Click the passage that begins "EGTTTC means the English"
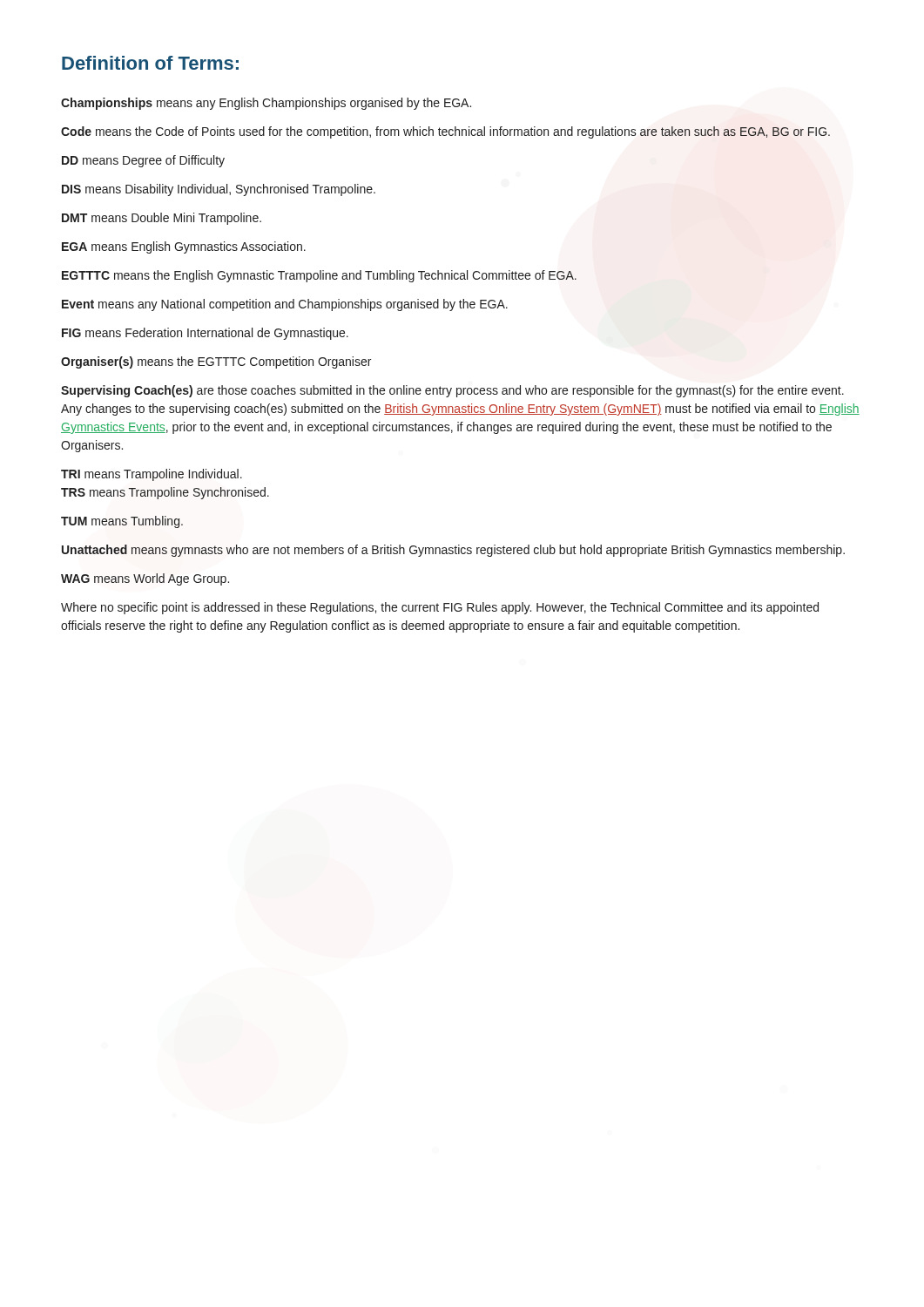 319,275
